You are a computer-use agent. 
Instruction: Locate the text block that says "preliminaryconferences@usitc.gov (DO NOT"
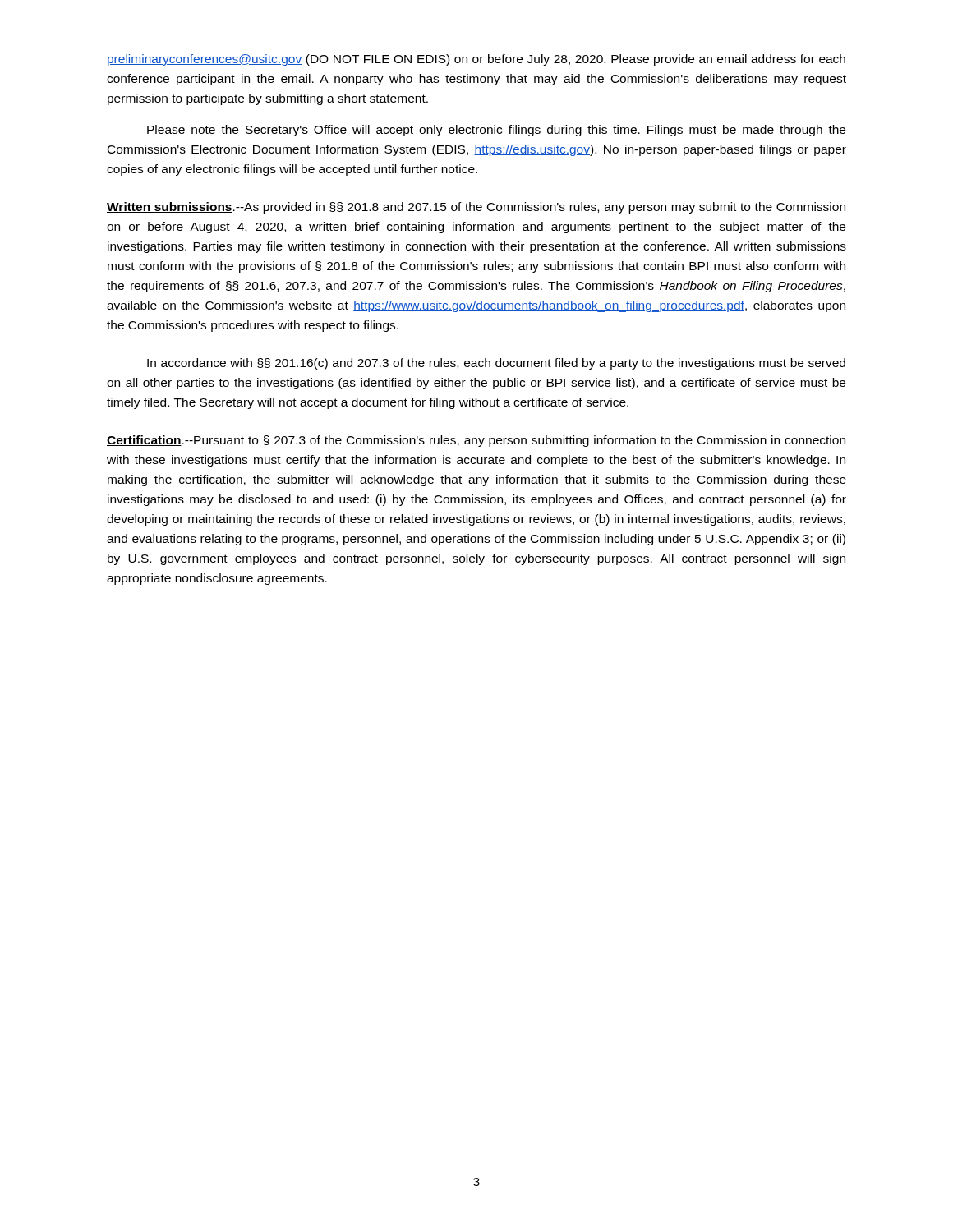click(476, 79)
